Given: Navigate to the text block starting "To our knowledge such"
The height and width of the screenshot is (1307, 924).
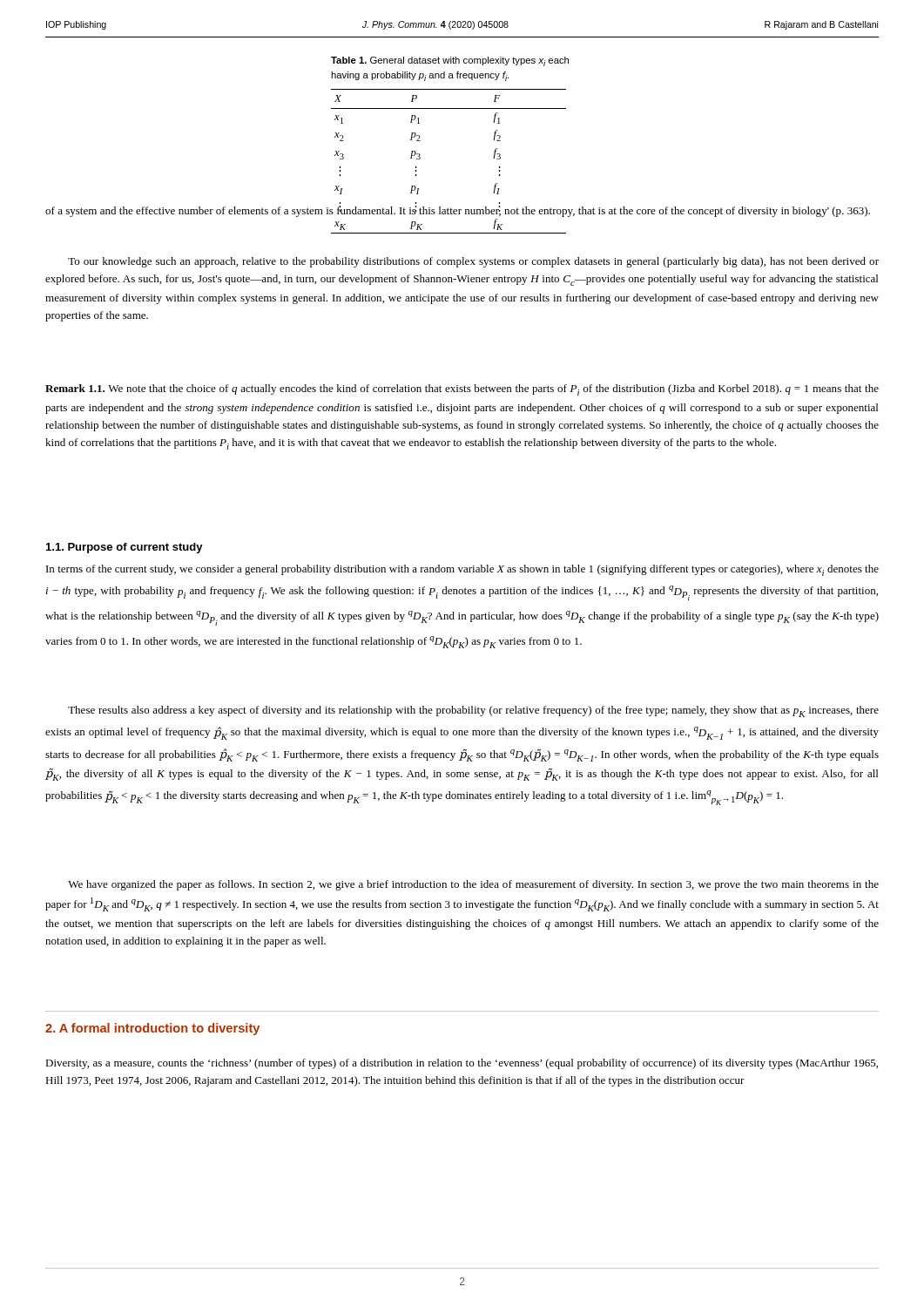Looking at the screenshot, I should point(462,288).
